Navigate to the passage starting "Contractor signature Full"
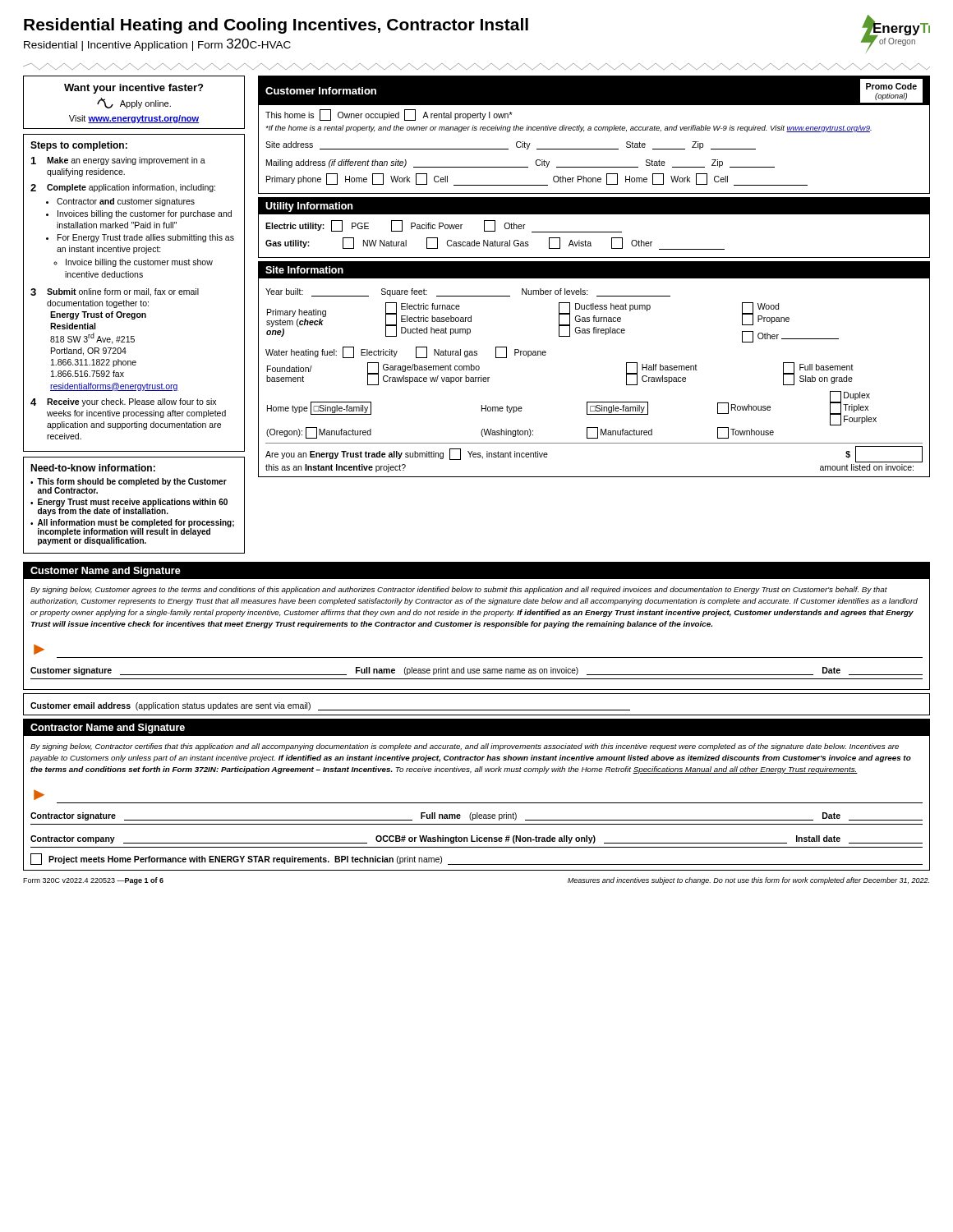The height and width of the screenshot is (1232, 953). click(x=476, y=815)
